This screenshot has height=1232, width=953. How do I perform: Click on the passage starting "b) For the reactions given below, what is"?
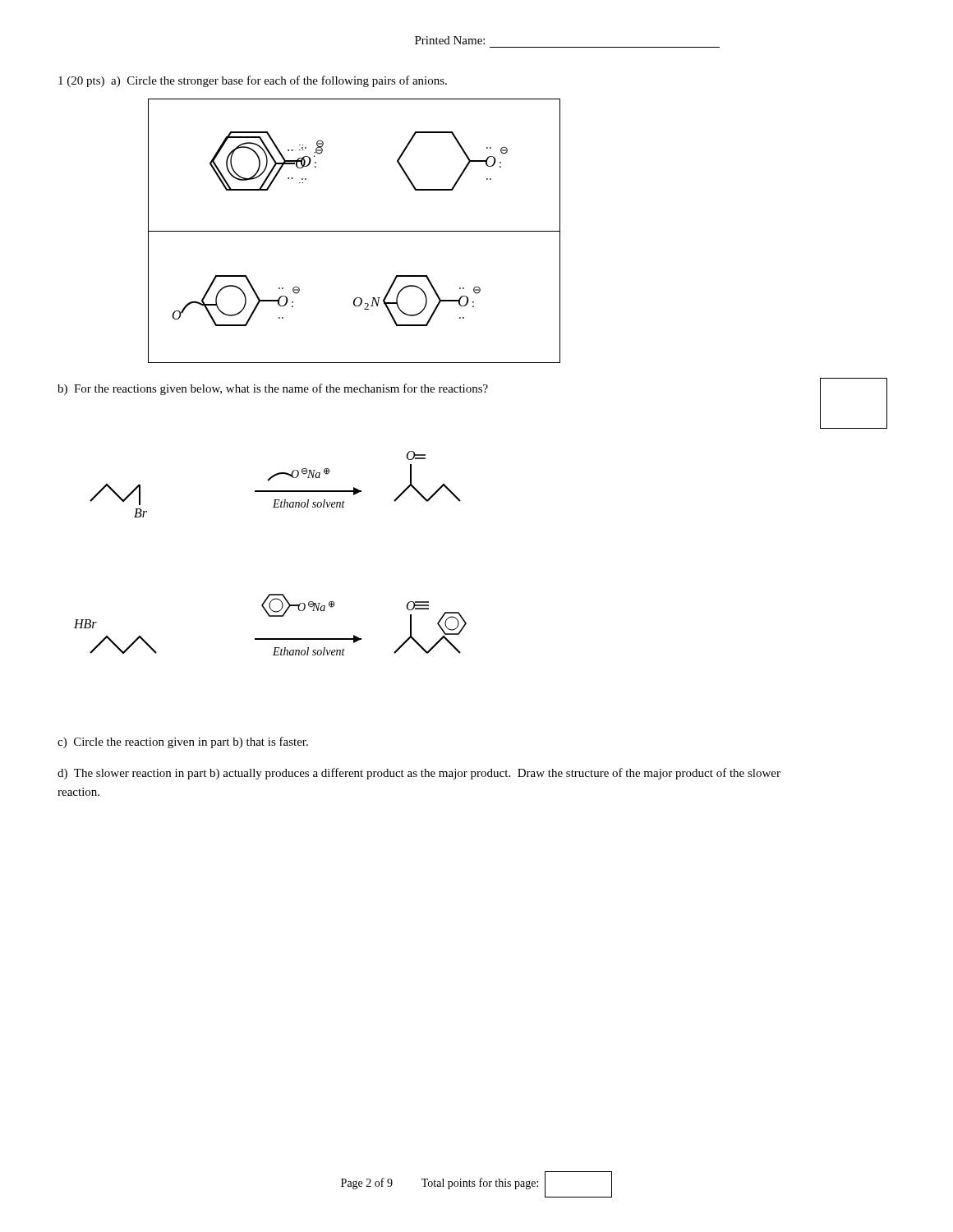pos(273,389)
